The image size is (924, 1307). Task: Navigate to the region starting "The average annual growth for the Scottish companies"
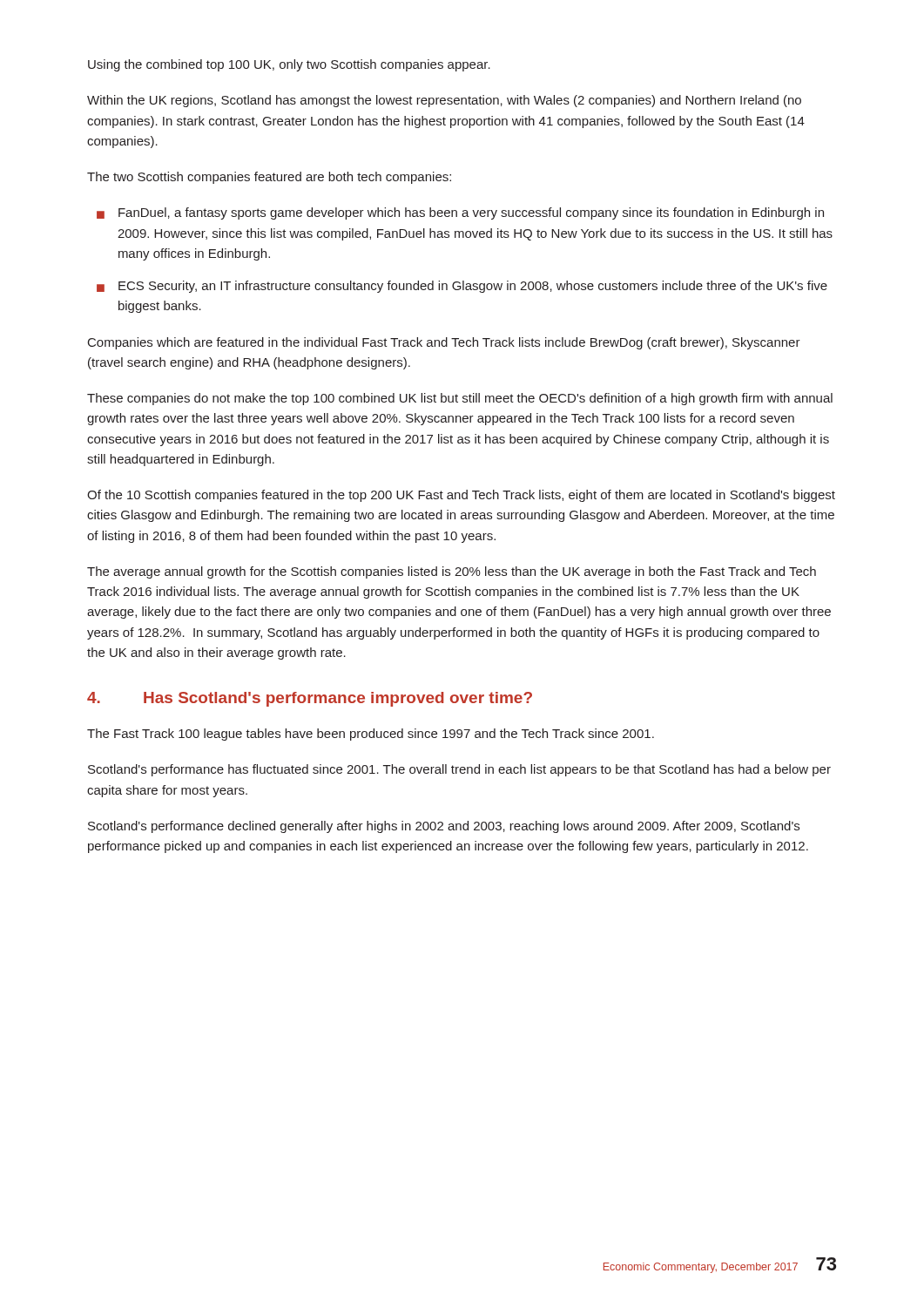[x=459, y=611]
